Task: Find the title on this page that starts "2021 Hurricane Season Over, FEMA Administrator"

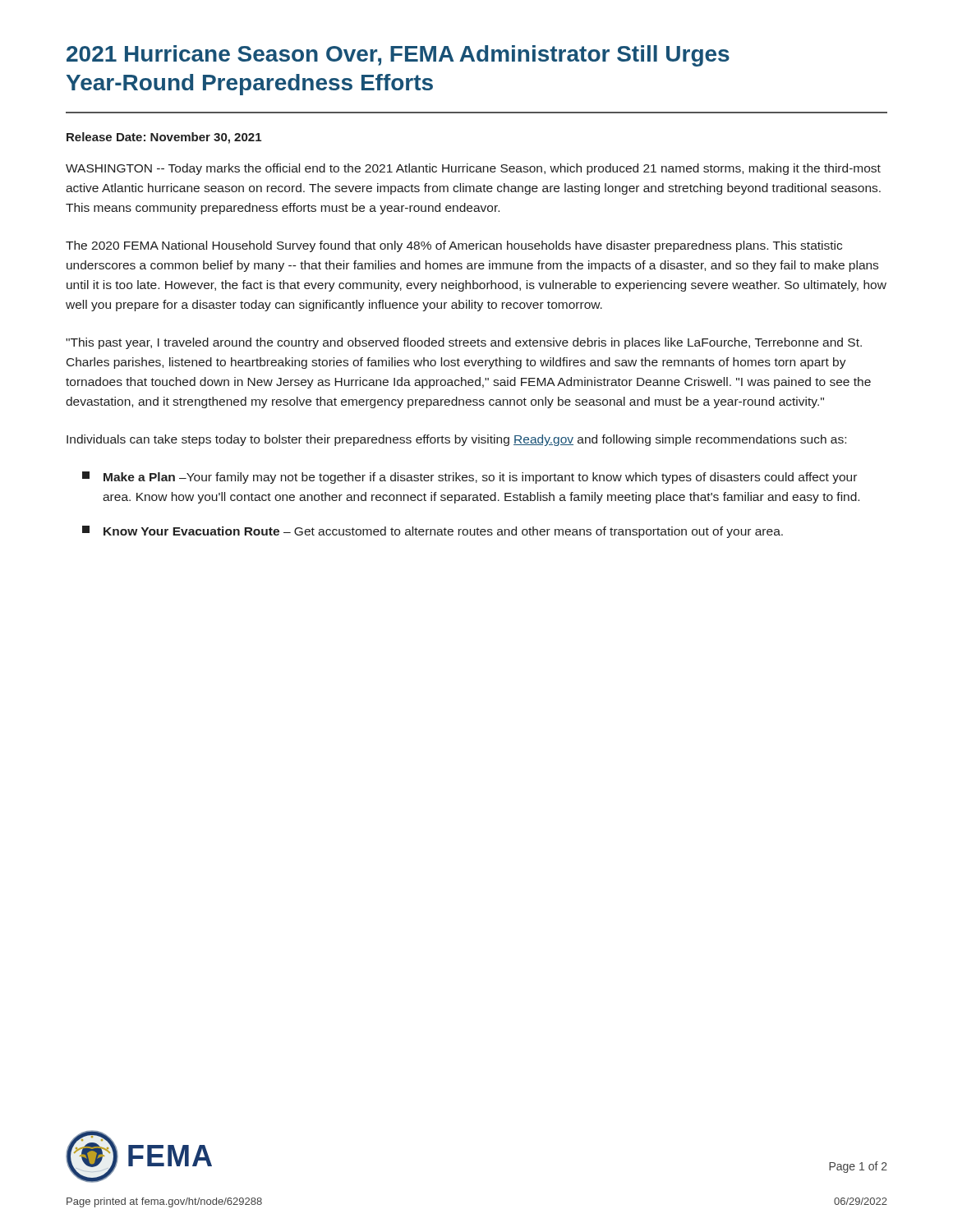Action: tap(476, 68)
